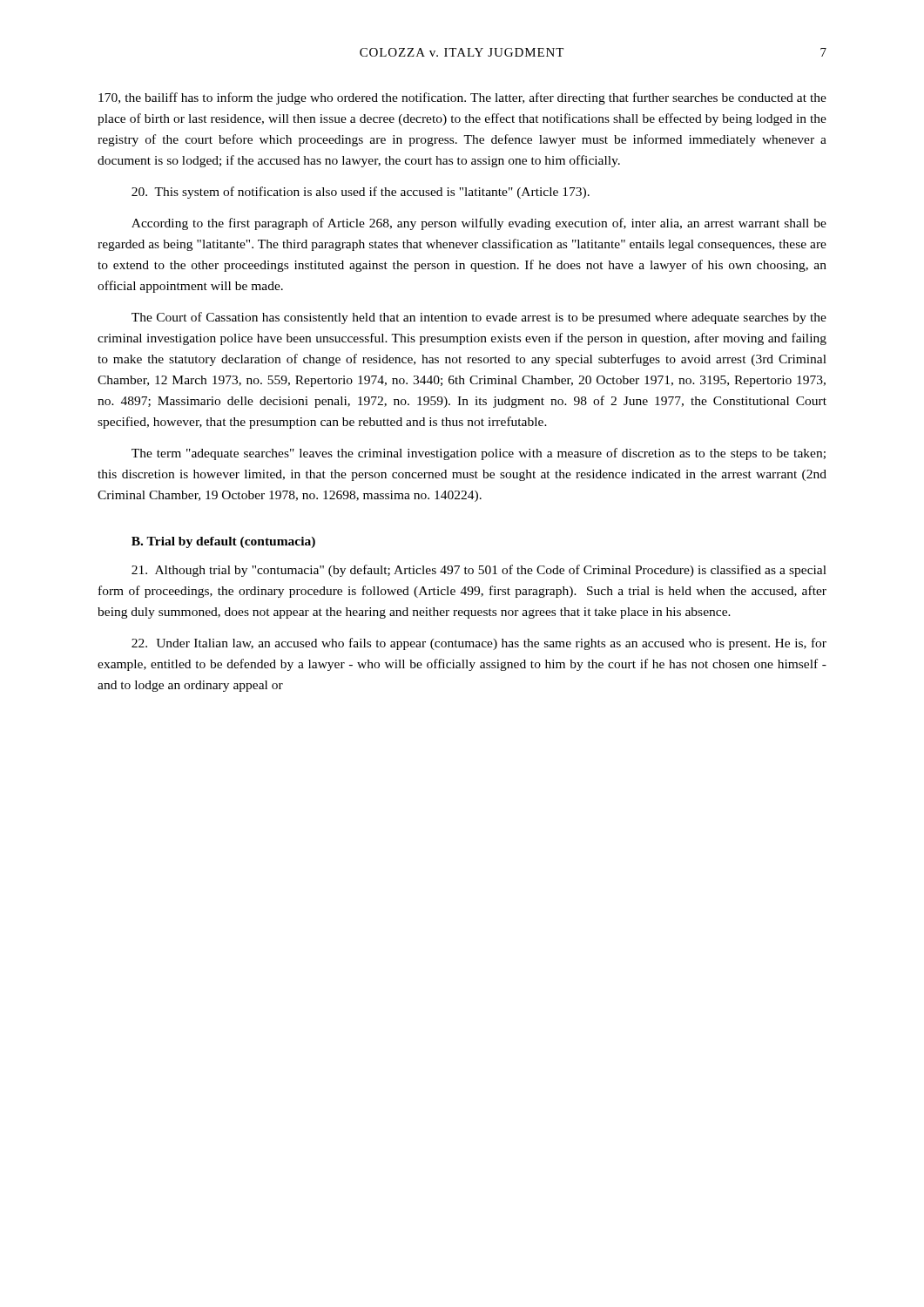Point to the element starting "The Court of Cassation has consistently held"
Screen dimensions: 1307x924
[x=462, y=370]
